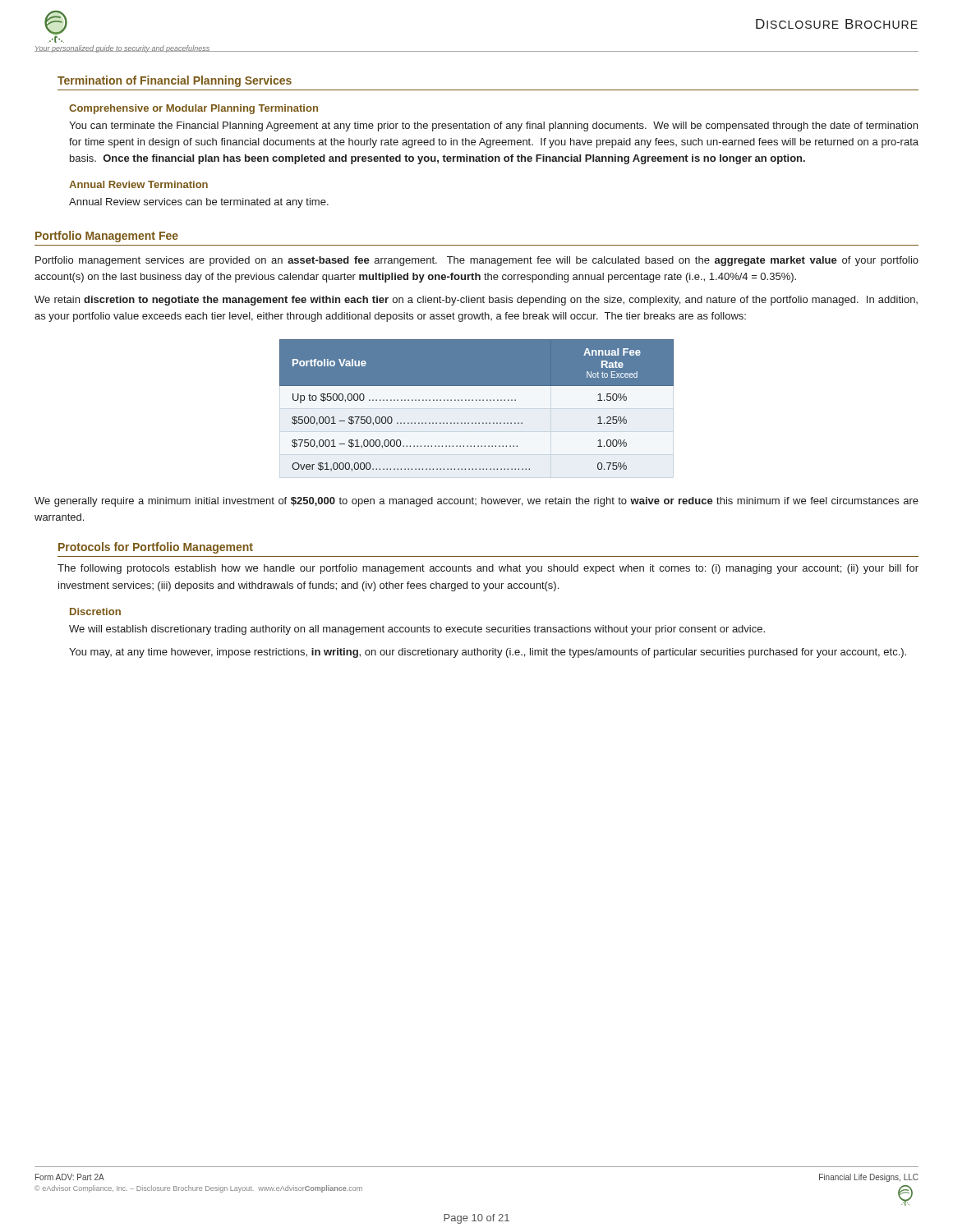
Task: Navigate to the region starting "Annual Review services can be terminated"
Action: pos(199,202)
